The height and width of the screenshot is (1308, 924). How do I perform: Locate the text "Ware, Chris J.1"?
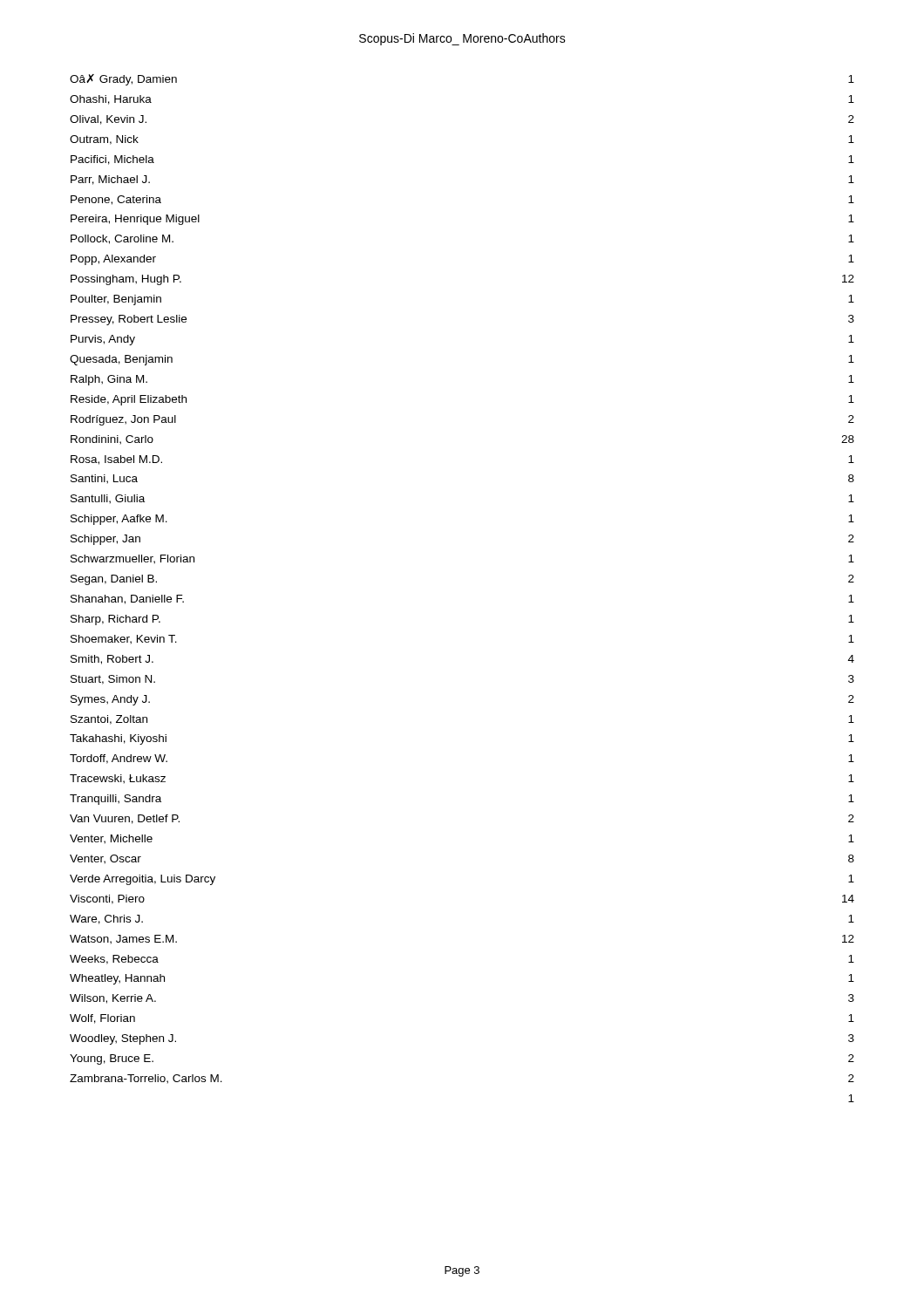click(106, 920)
